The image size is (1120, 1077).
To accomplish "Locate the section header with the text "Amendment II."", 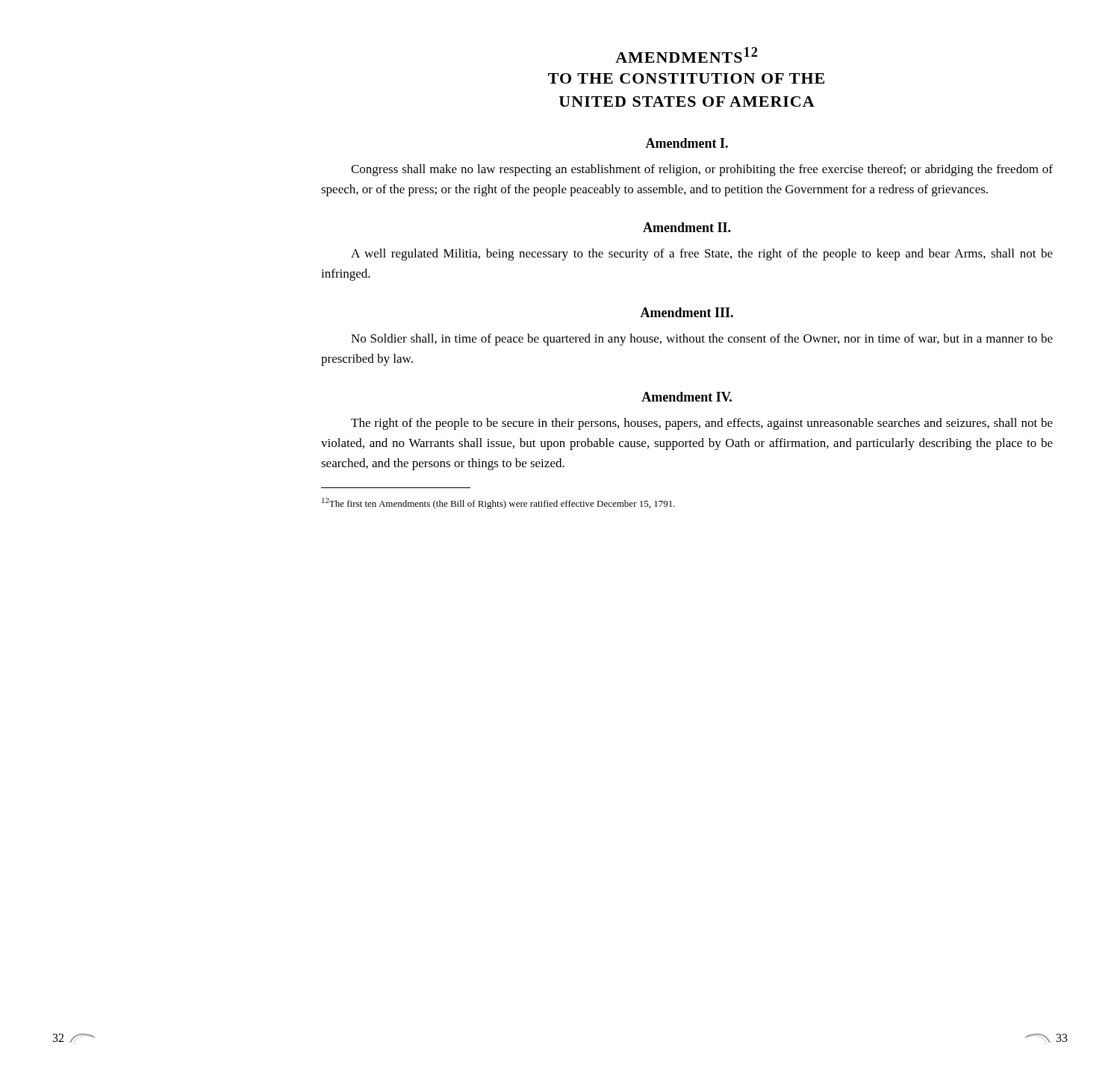I will click(x=687, y=228).
